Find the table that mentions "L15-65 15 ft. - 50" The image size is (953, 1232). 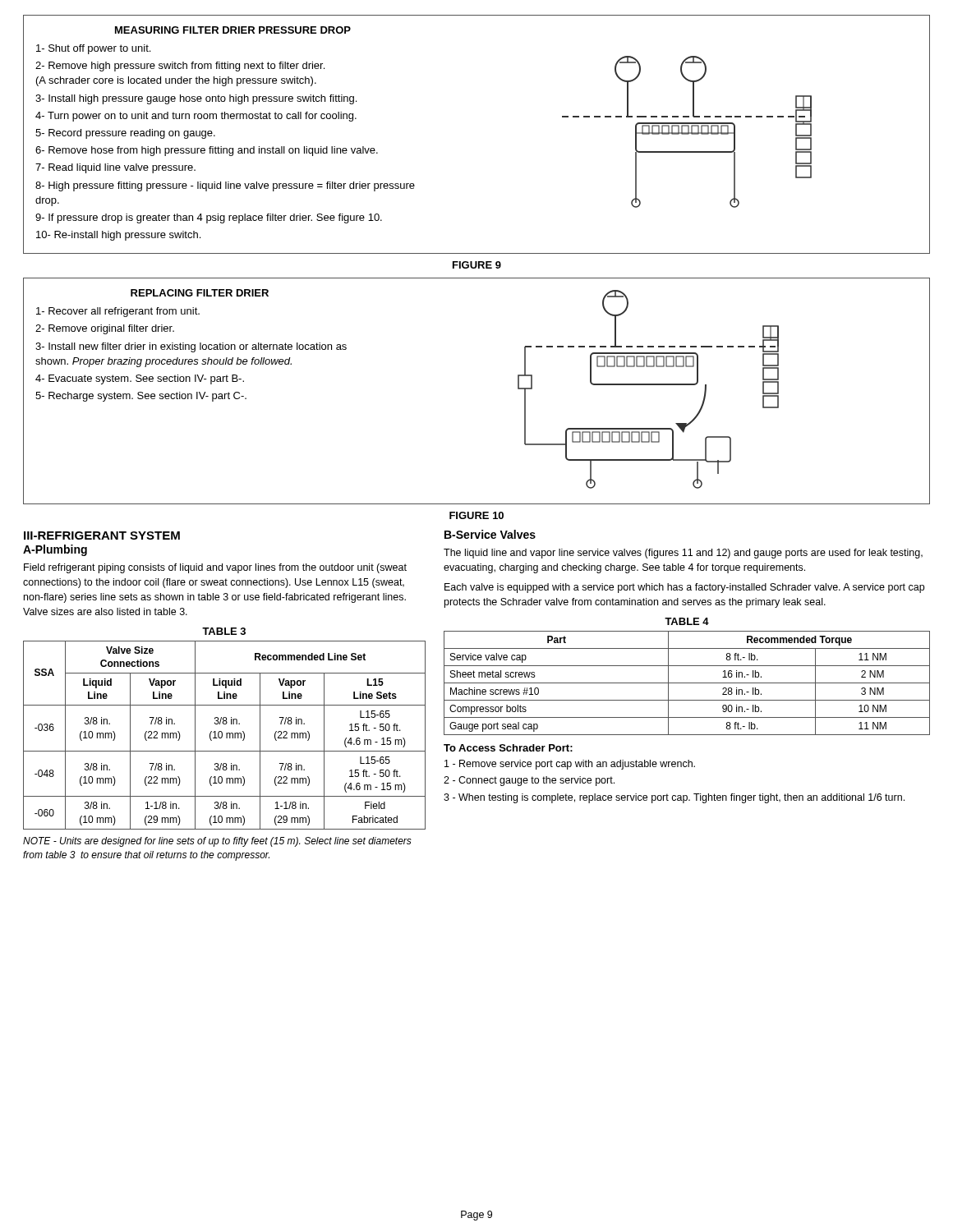click(x=224, y=735)
